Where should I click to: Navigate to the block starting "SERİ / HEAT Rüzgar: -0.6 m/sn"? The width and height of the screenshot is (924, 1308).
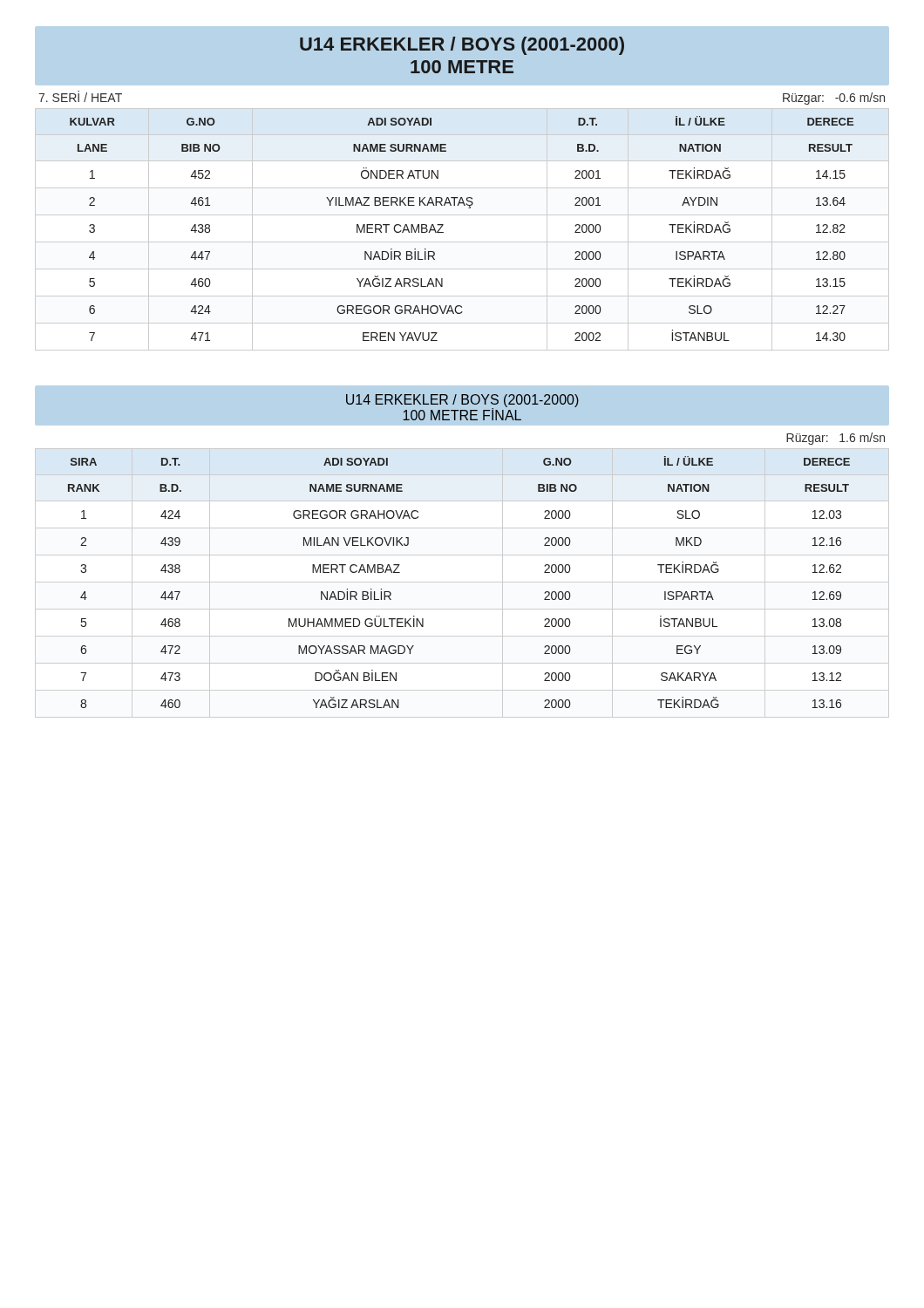pyautogui.click(x=462, y=97)
